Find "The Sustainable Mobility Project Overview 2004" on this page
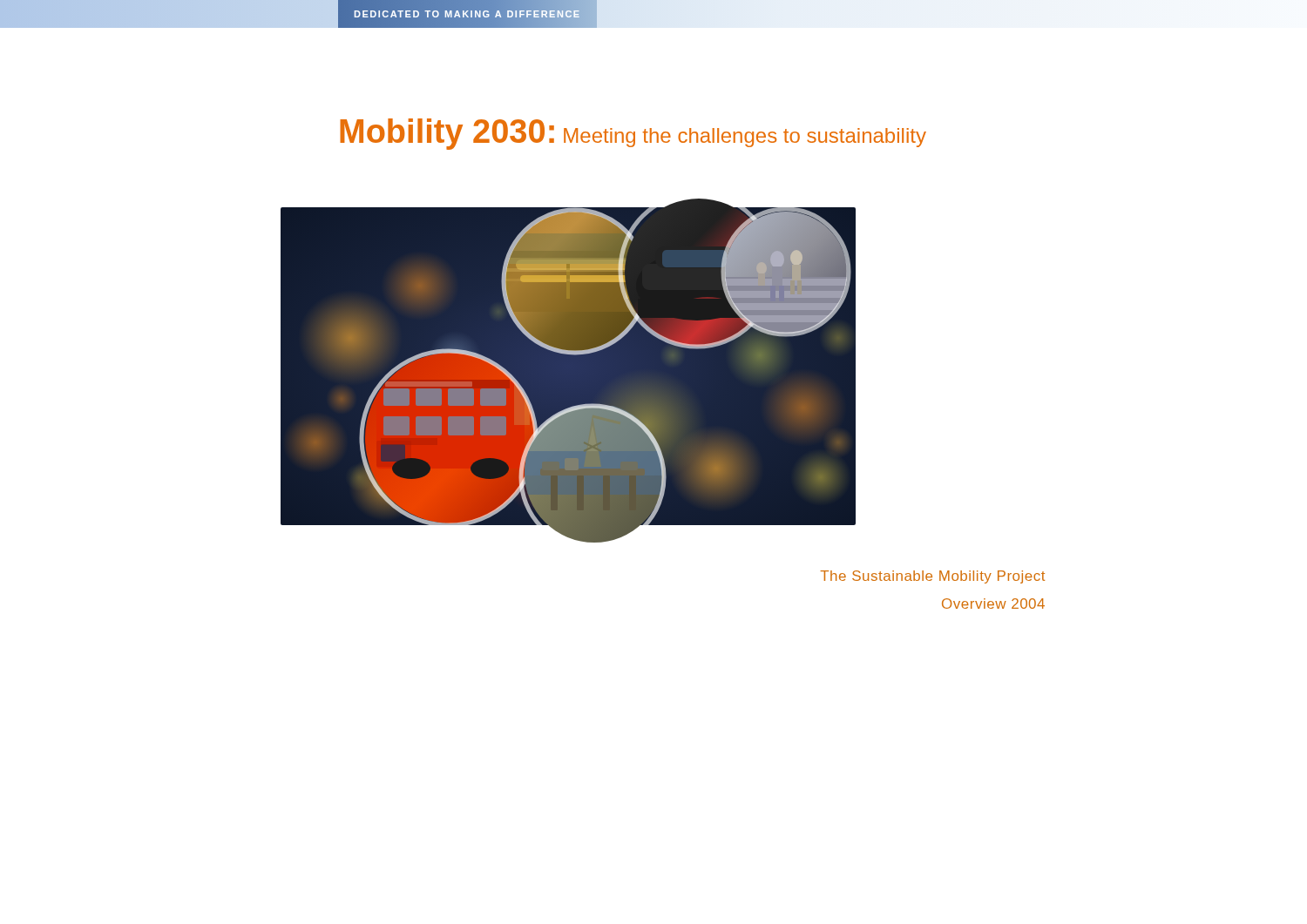Screen dimensions: 924x1307 click(933, 590)
